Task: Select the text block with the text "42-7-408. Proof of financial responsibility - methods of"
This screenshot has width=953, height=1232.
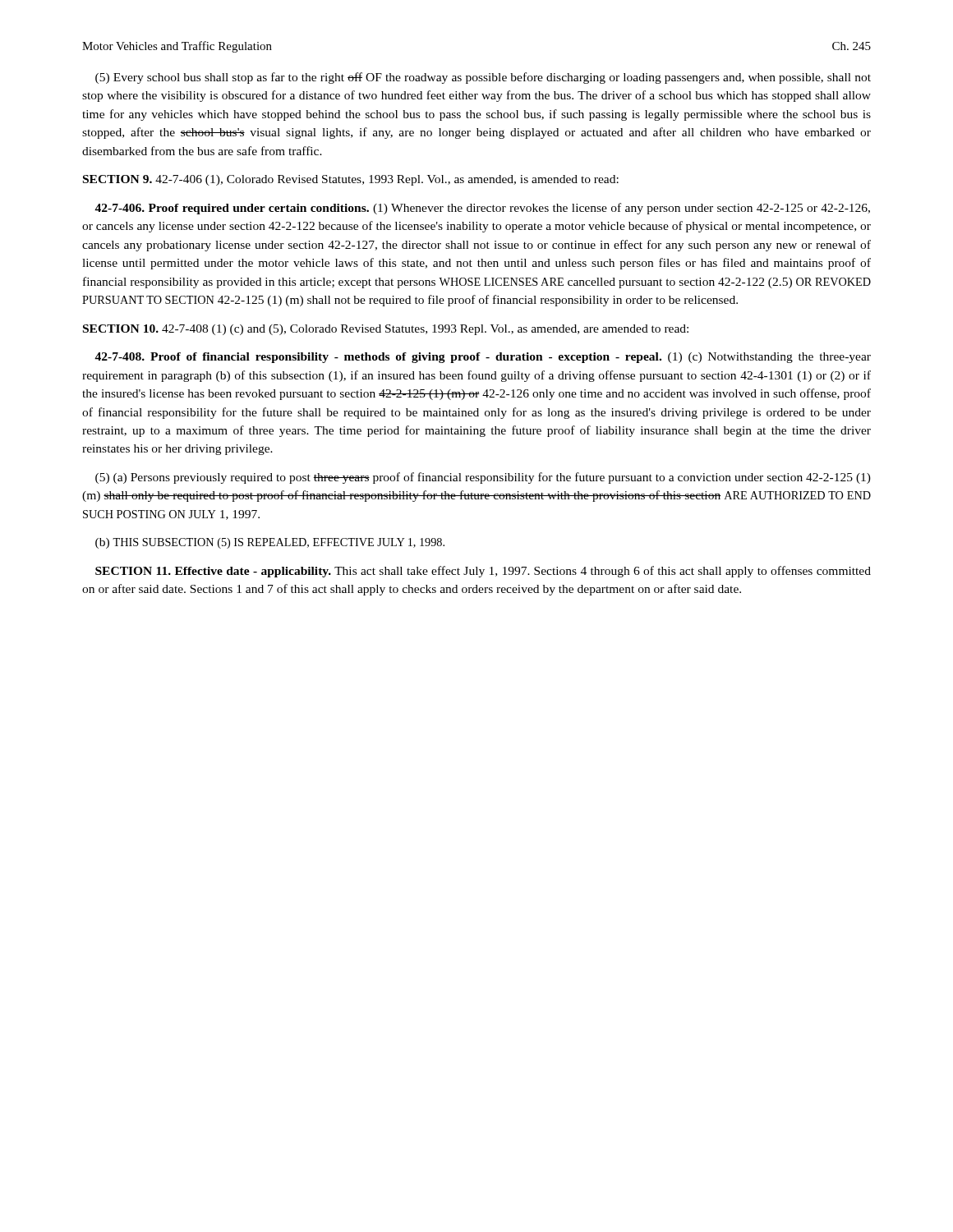Action: [x=476, y=403]
